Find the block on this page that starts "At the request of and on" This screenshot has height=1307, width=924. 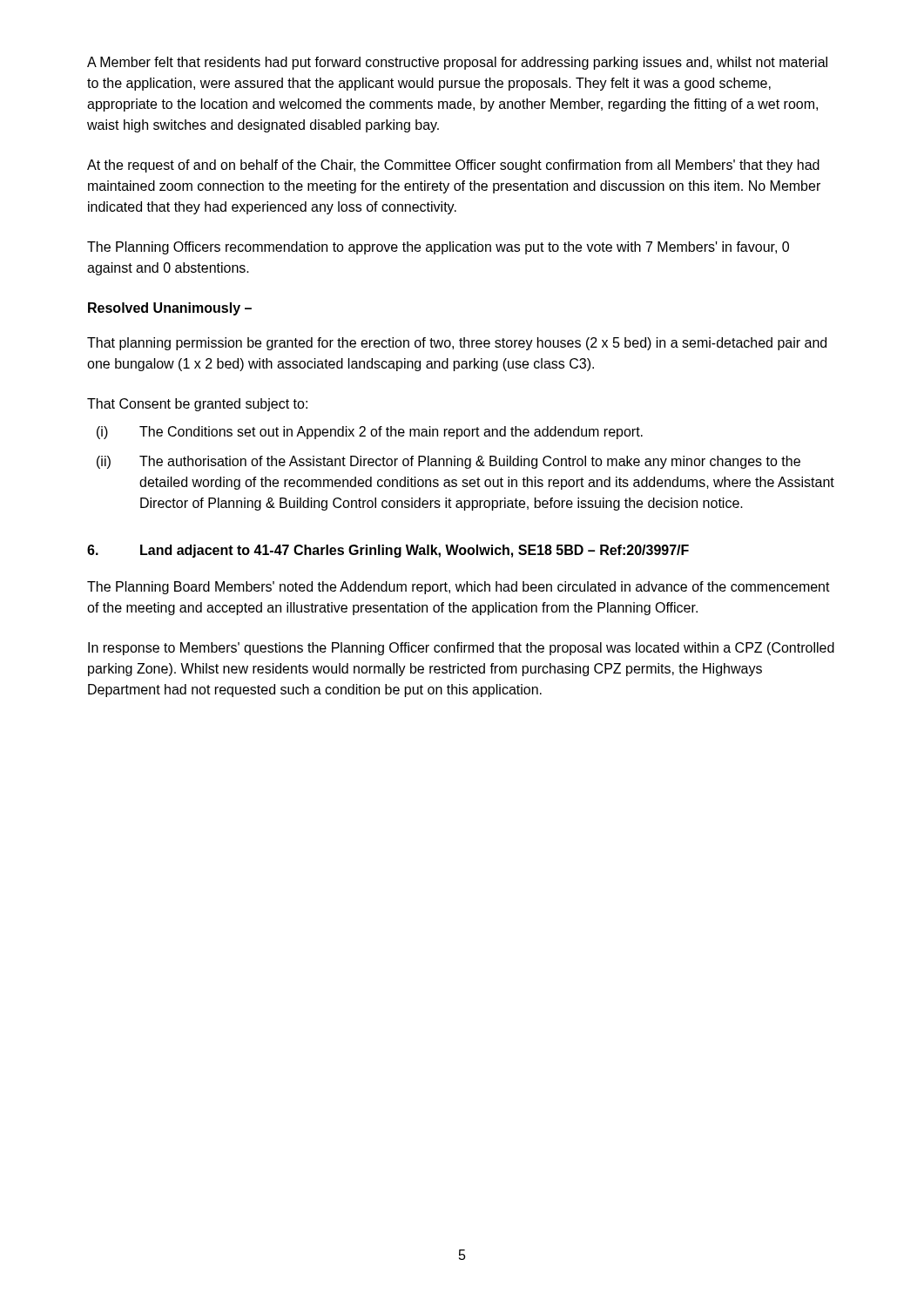coord(454,186)
